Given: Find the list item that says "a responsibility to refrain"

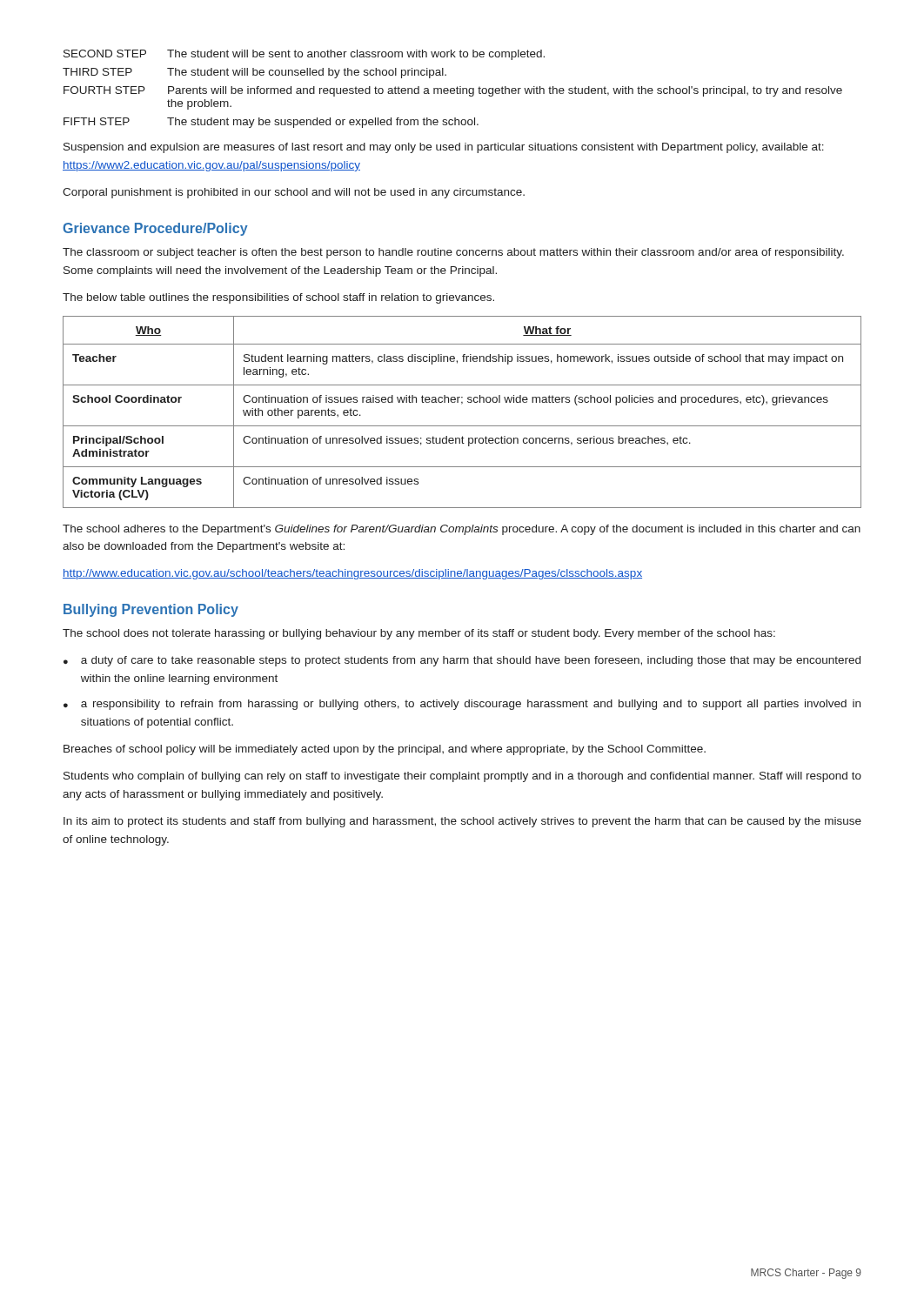Looking at the screenshot, I should coord(471,713).
